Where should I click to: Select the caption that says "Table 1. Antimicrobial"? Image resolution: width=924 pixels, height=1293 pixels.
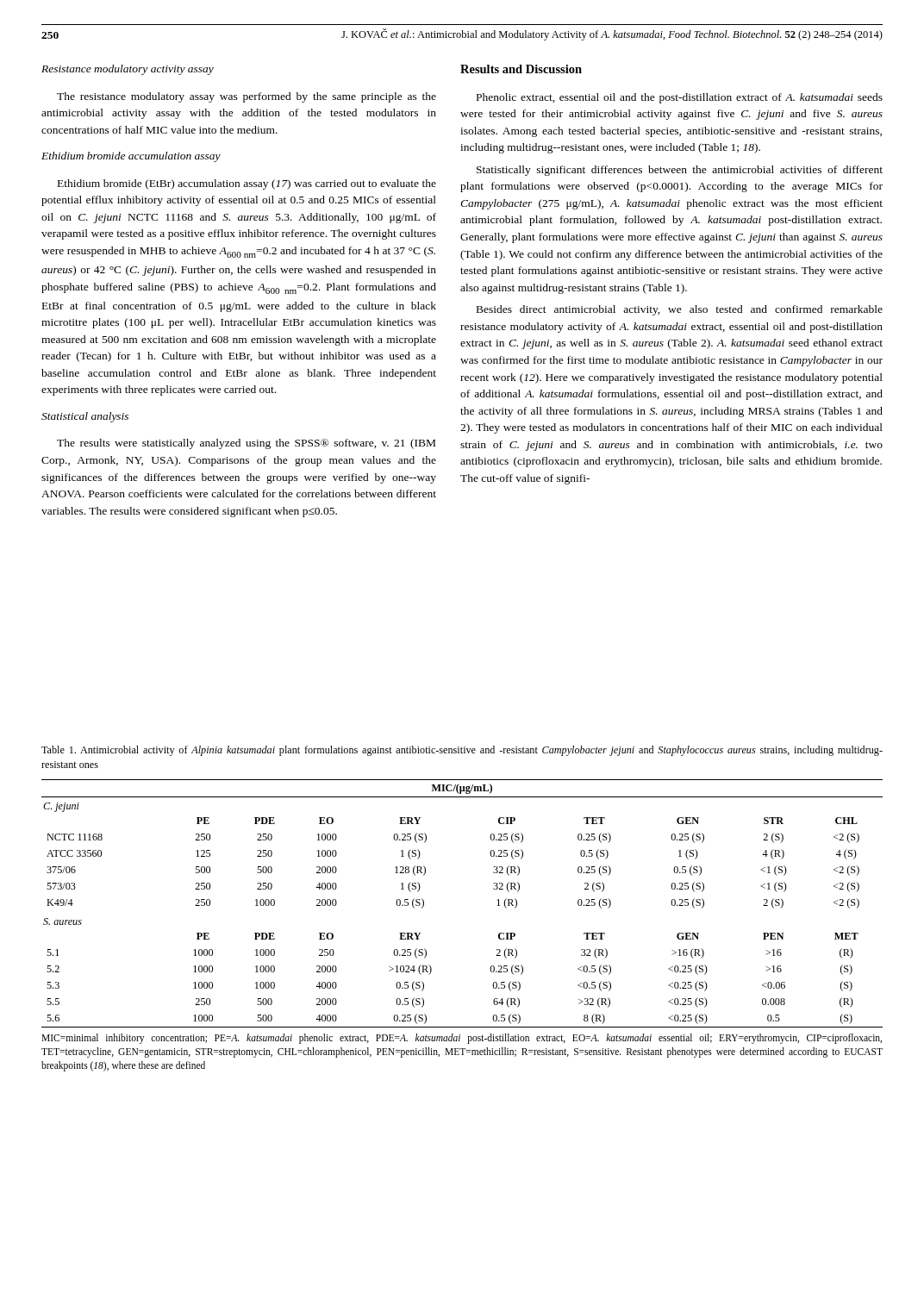[x=462, y=757]
